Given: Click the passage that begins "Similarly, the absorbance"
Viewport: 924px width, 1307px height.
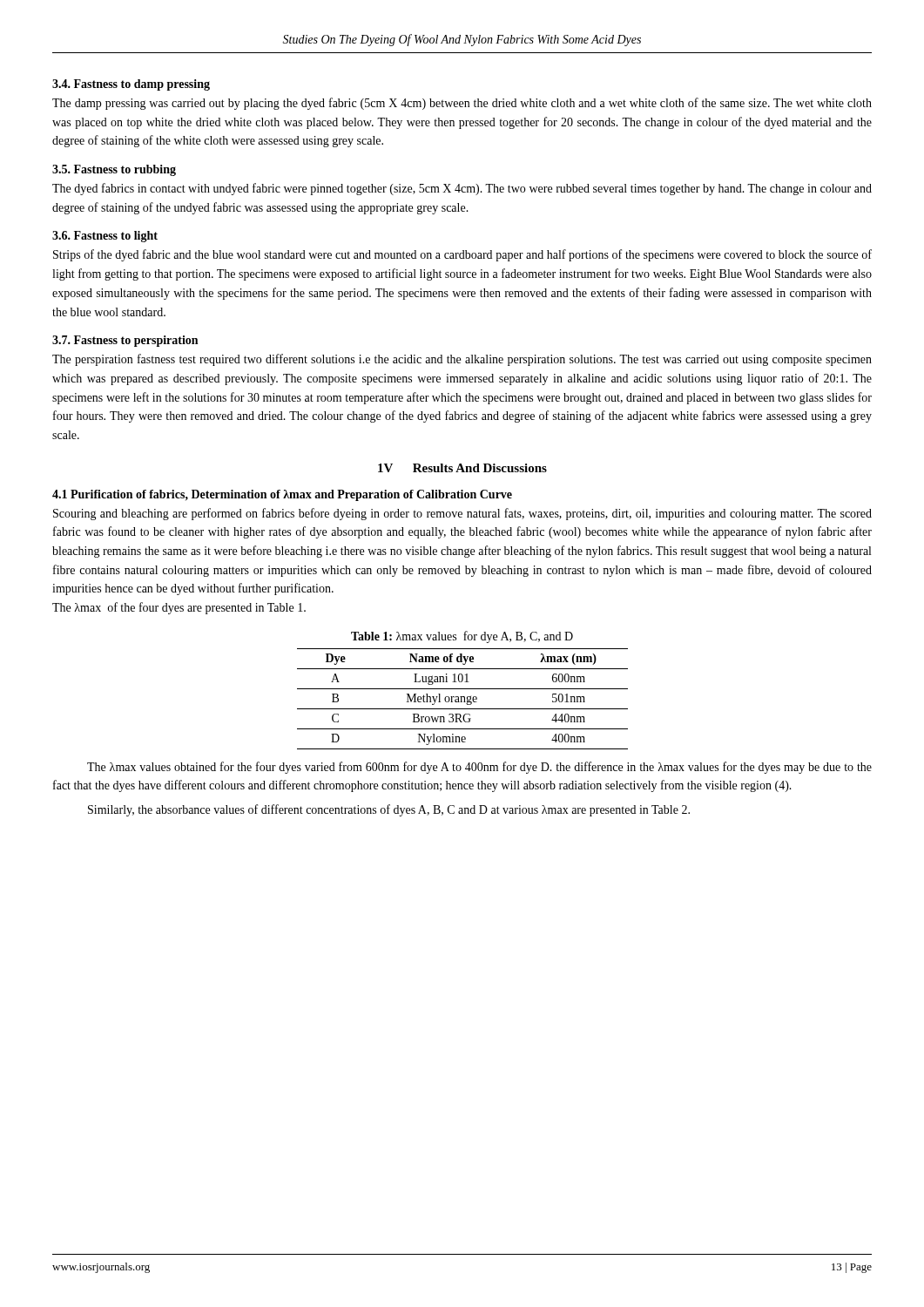Looking at the screenshot, I should [389, 810].
